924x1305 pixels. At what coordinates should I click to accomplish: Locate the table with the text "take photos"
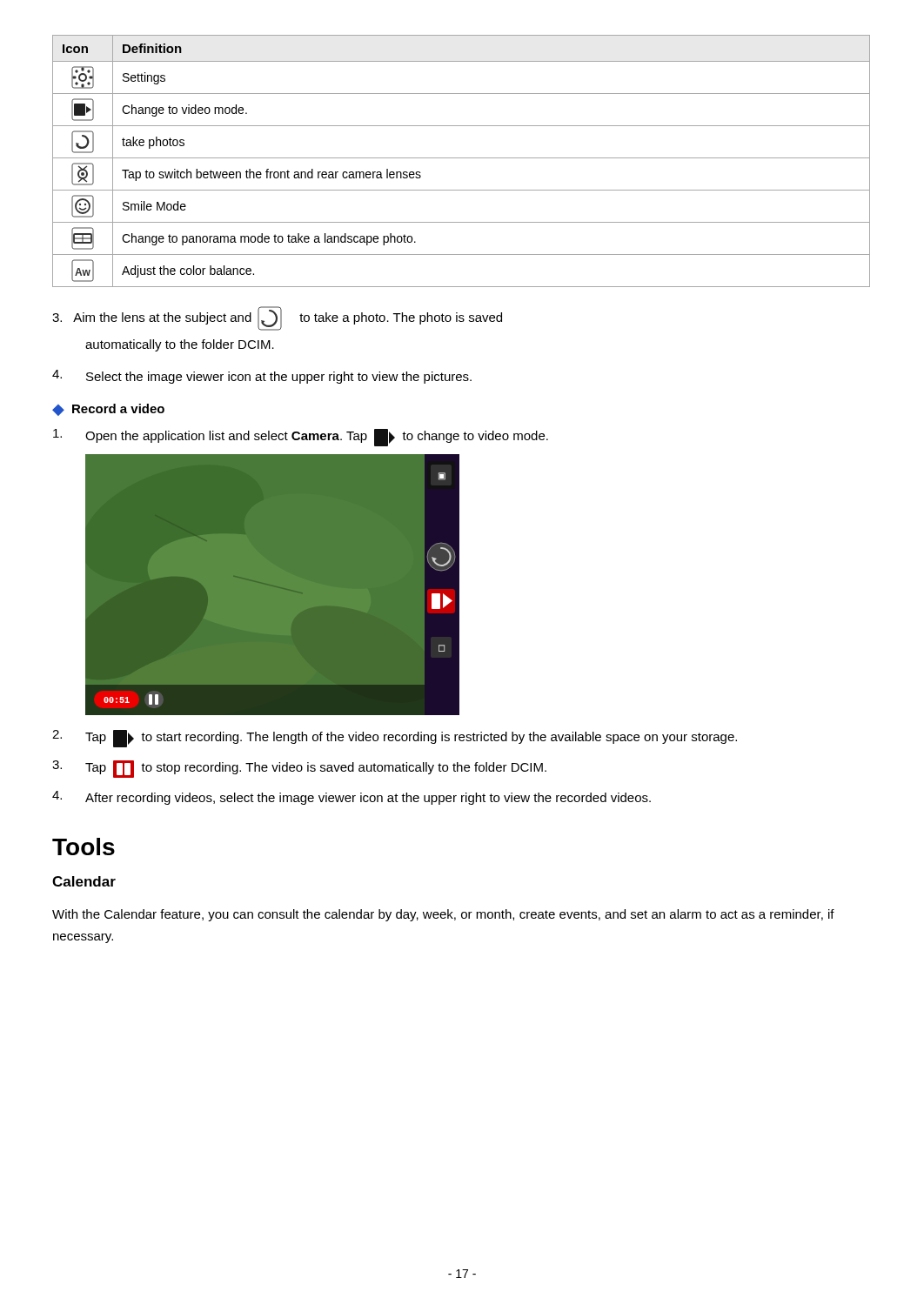point(461,161)
